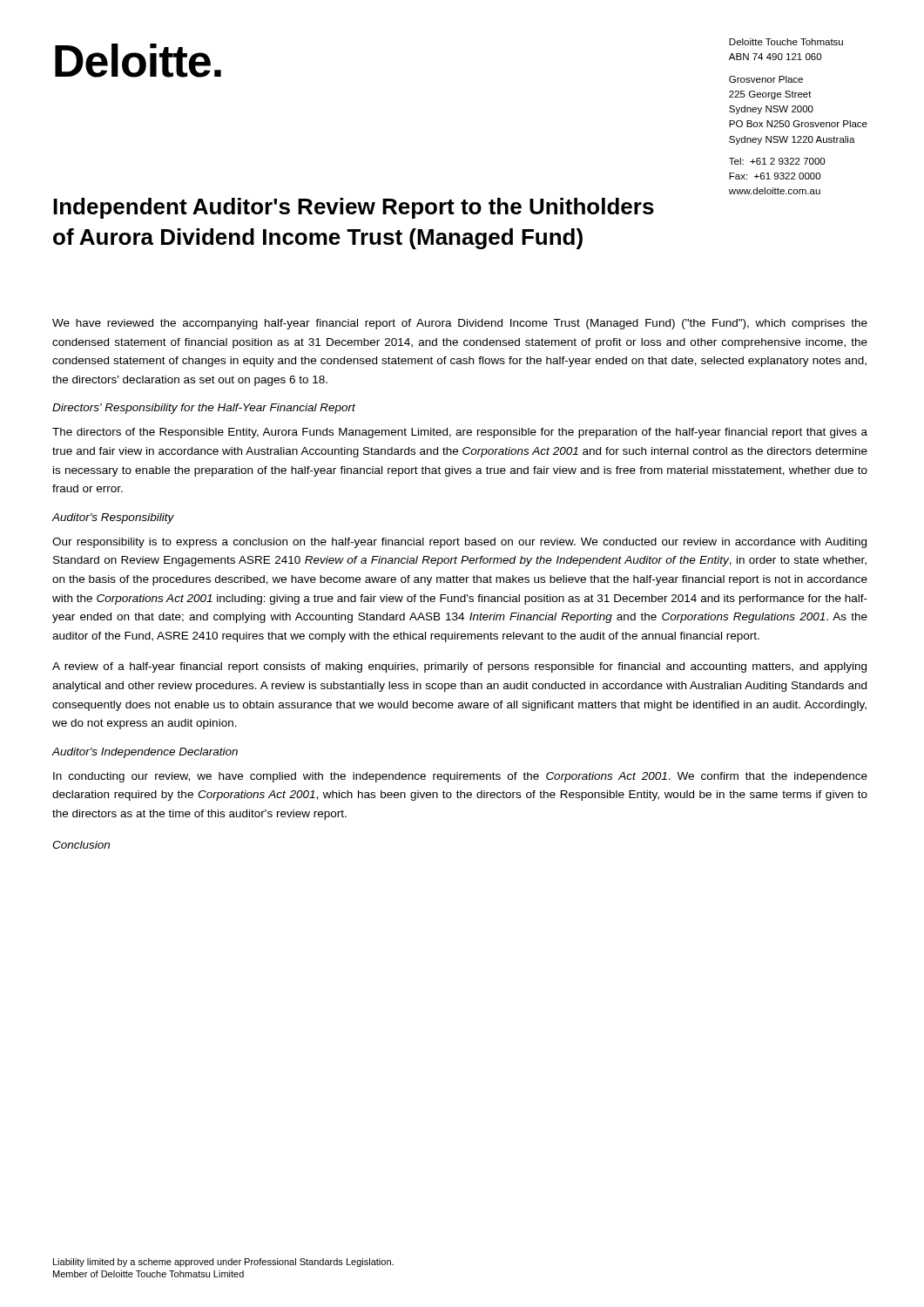
Task: Select the logo
Action: 138,61
